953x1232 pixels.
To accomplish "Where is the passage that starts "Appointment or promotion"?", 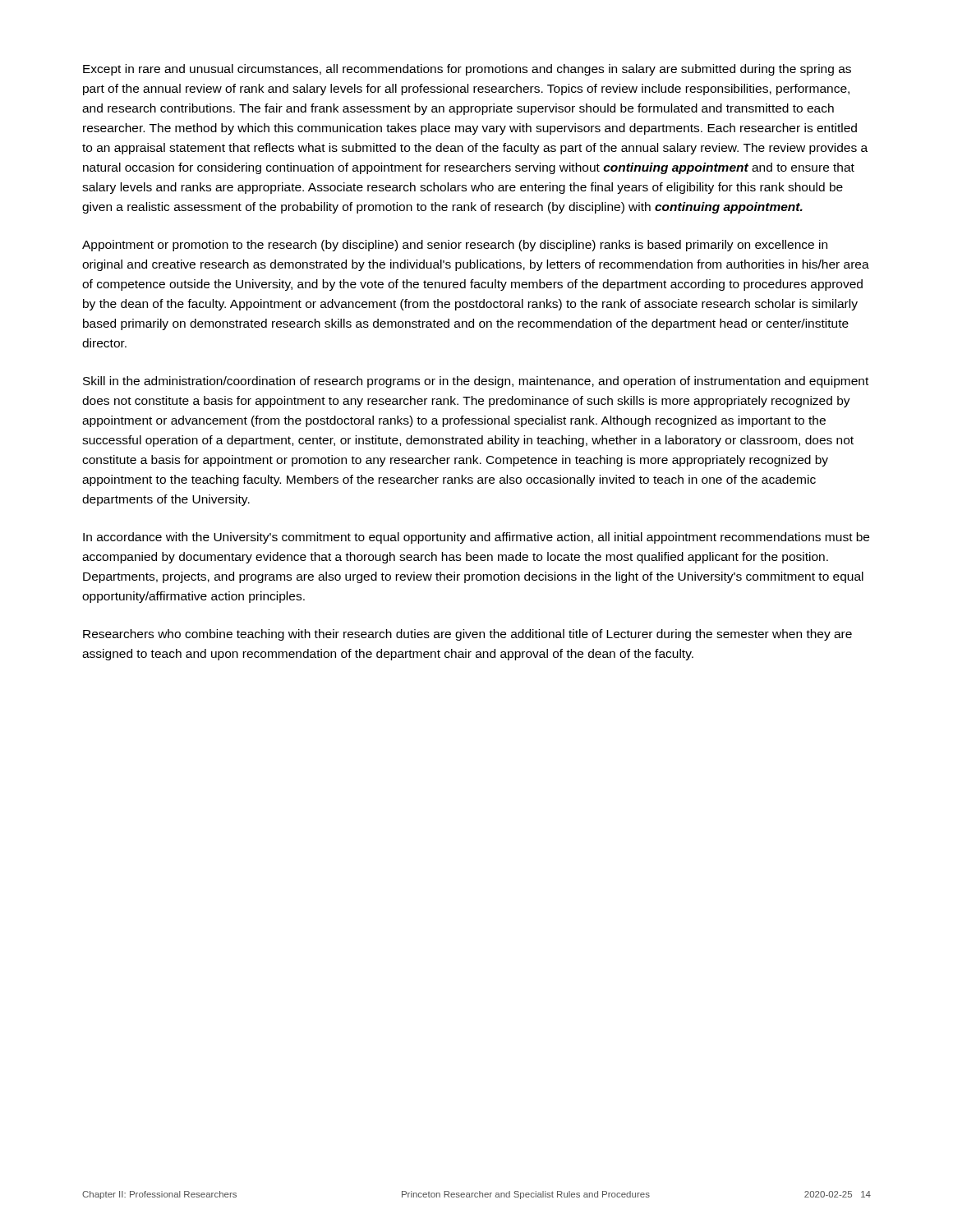I will (475, 294).
